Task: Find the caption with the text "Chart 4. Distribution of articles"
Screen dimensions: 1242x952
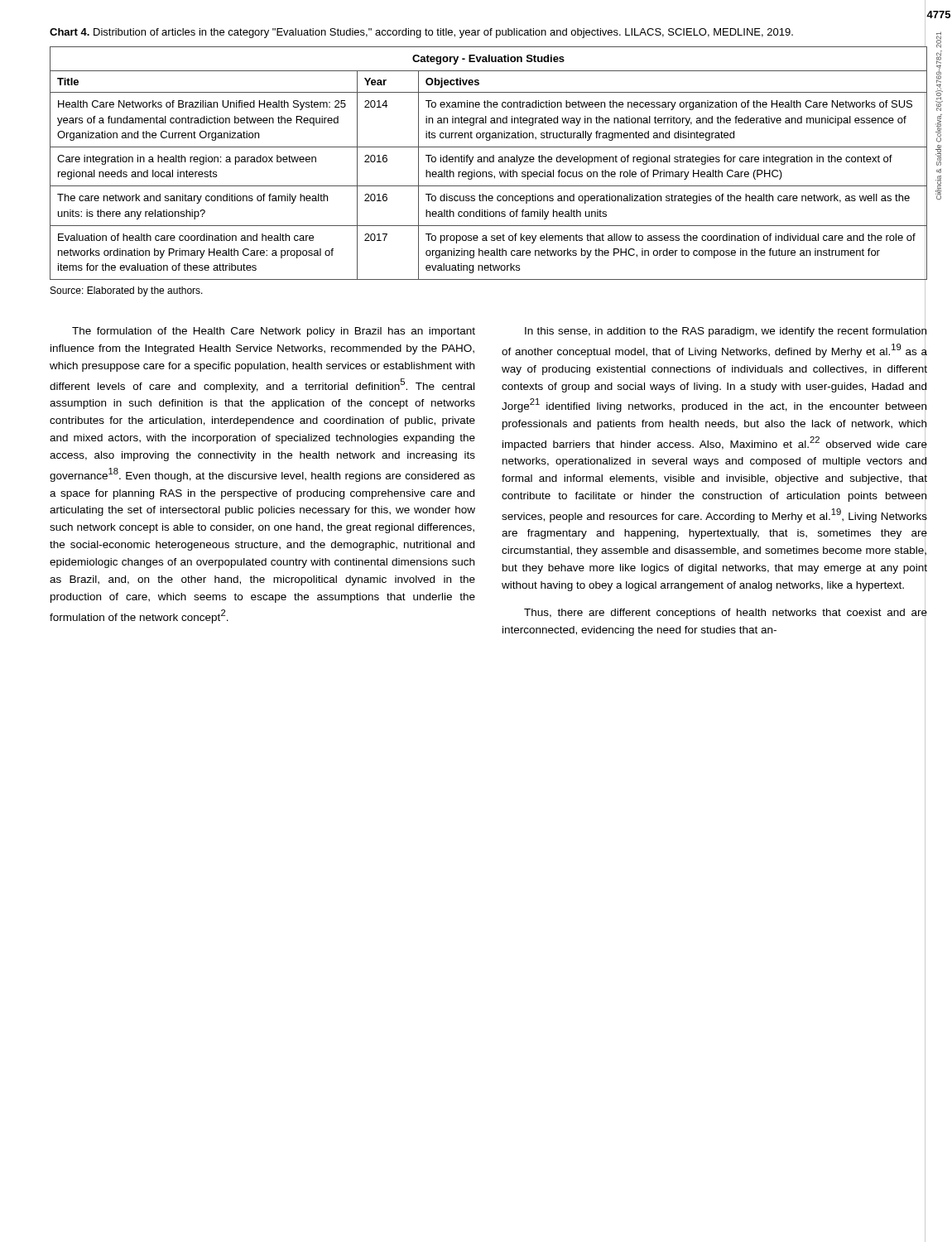Action: (x=422, y=32)
